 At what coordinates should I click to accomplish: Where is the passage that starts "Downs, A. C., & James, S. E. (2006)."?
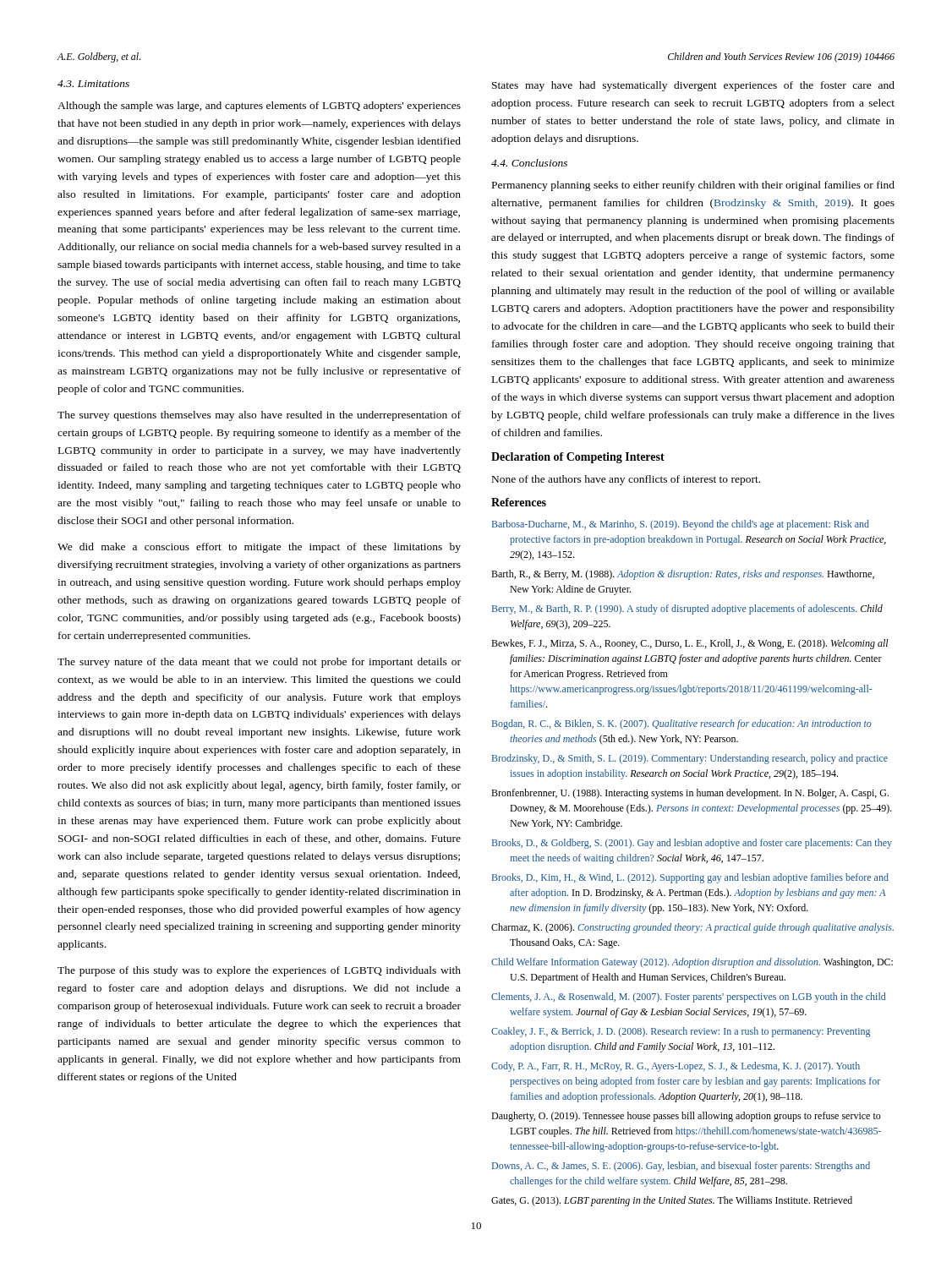[681, 1174]
